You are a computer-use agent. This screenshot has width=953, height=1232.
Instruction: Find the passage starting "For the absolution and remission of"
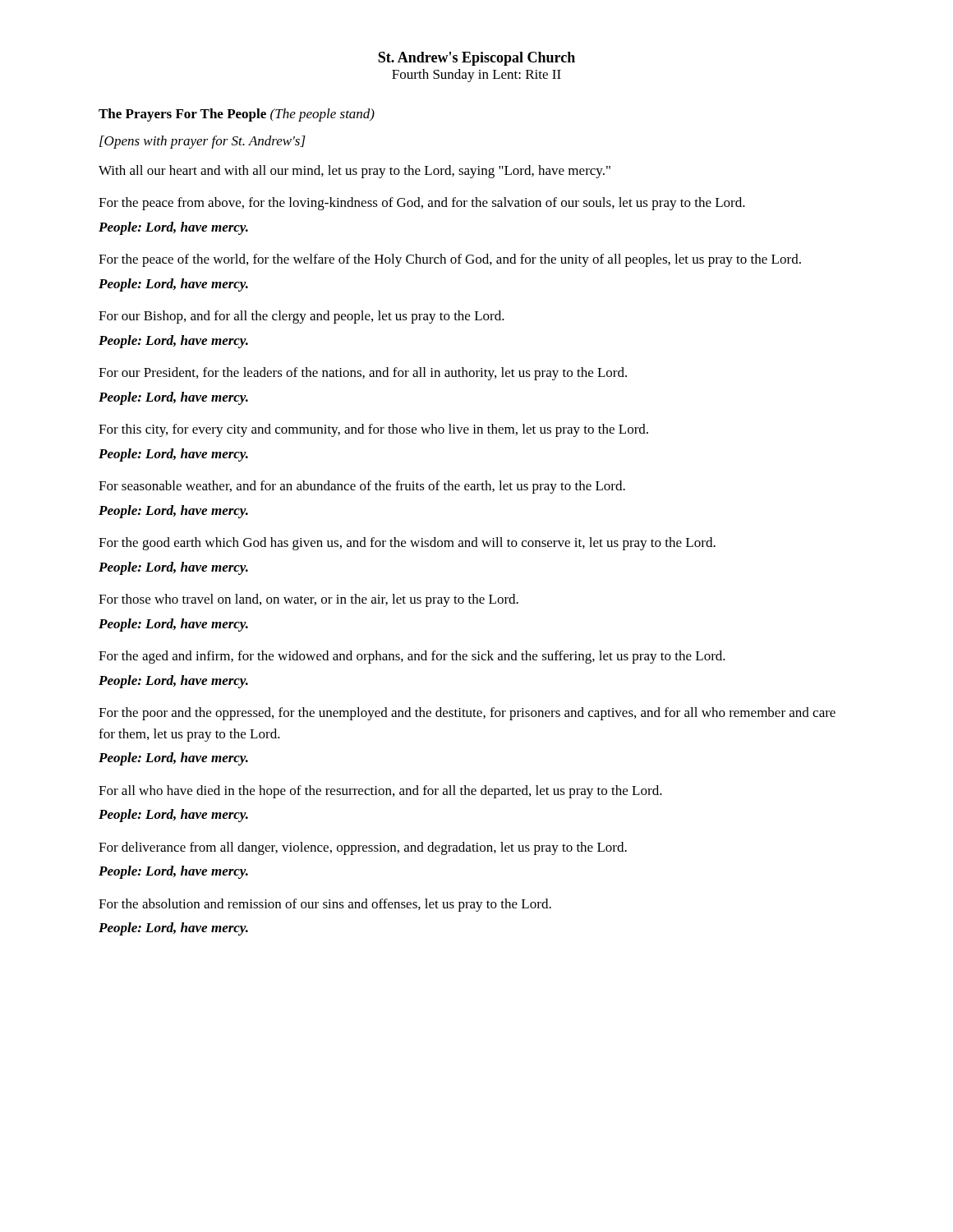point(325,903)
